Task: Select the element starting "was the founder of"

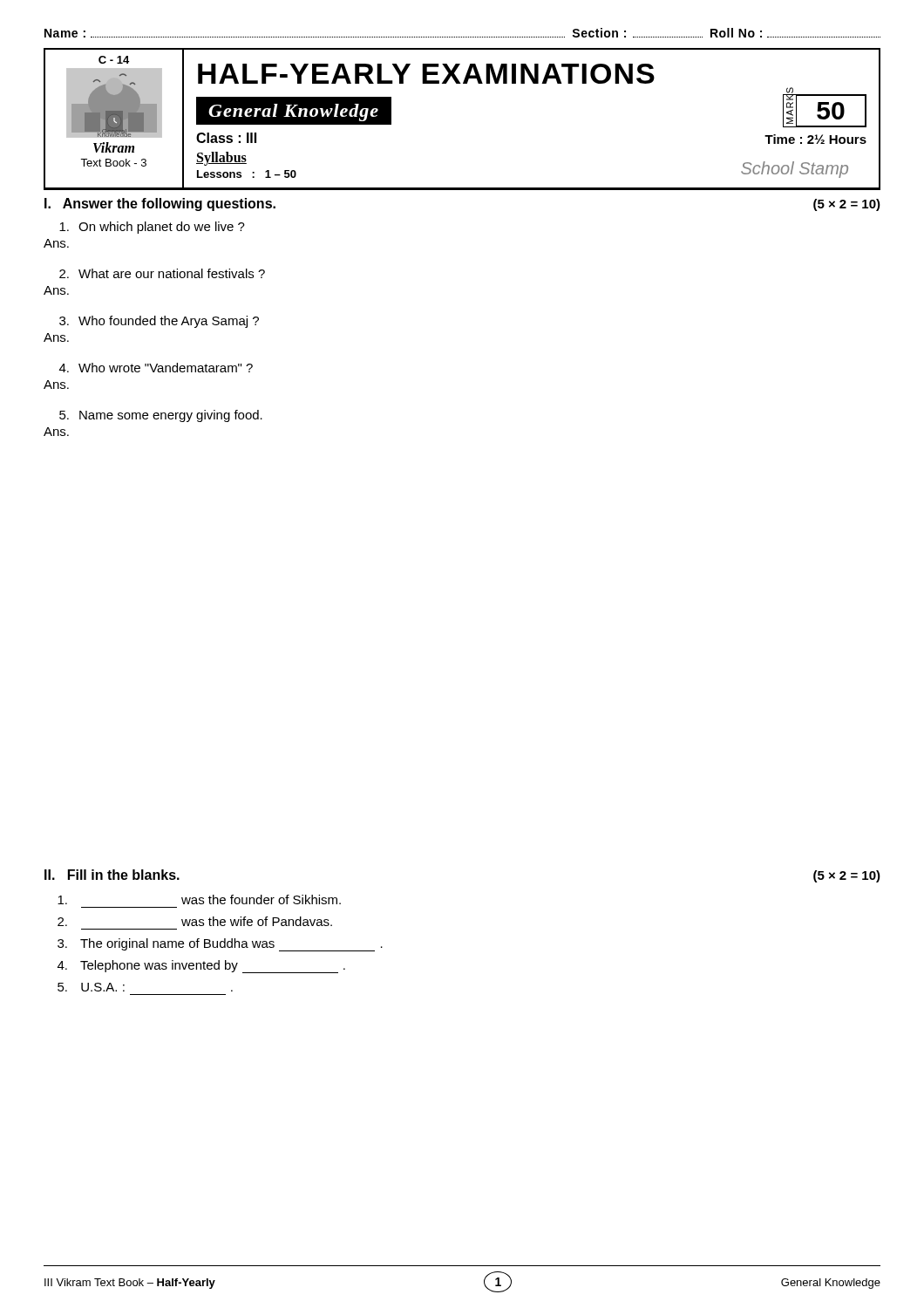Action: [x=193, y=900]
